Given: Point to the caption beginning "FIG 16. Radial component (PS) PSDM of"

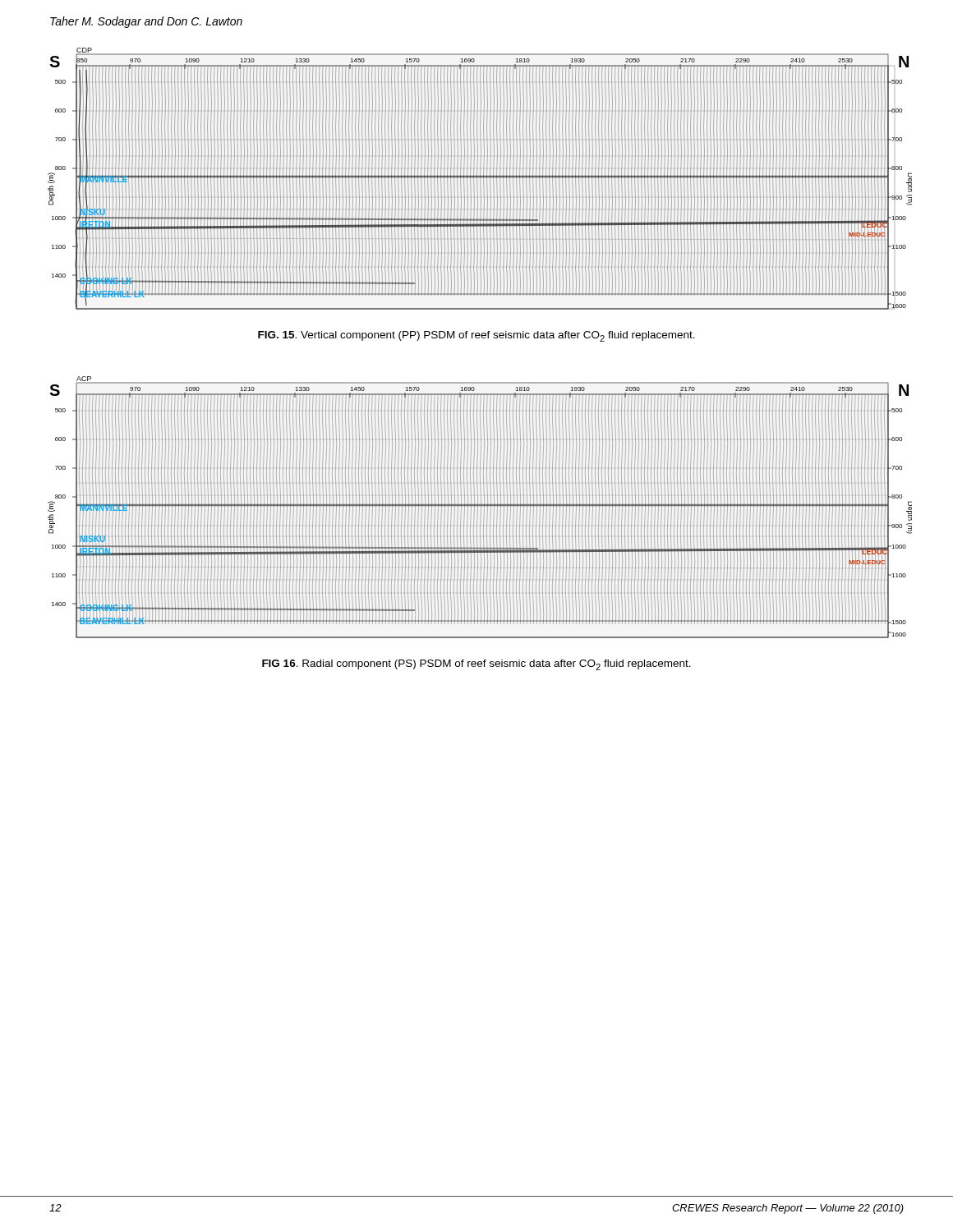Looking at the screenshot, I should [476, 664].
